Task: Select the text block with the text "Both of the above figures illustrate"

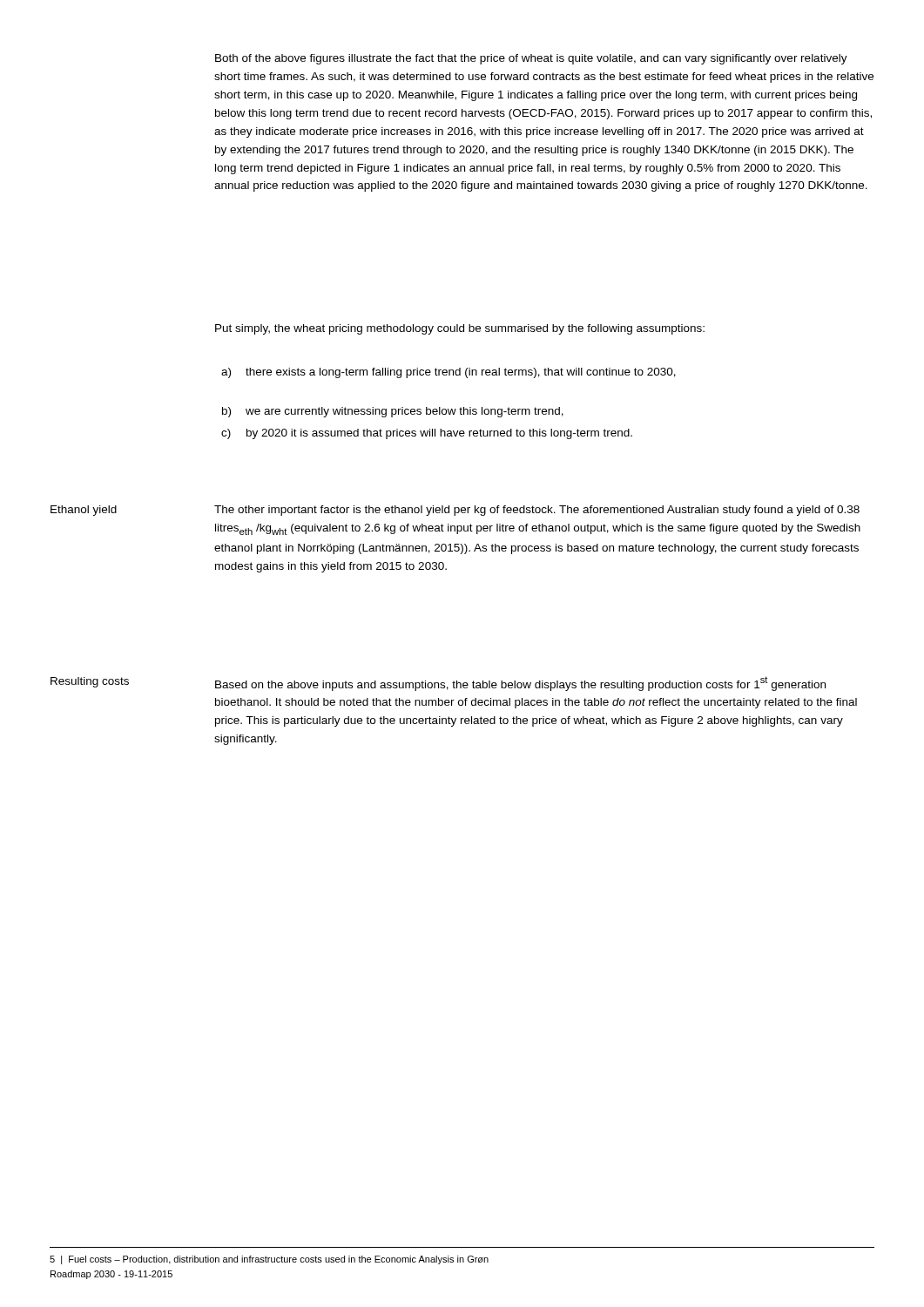Action: click(x=544, y=122)
